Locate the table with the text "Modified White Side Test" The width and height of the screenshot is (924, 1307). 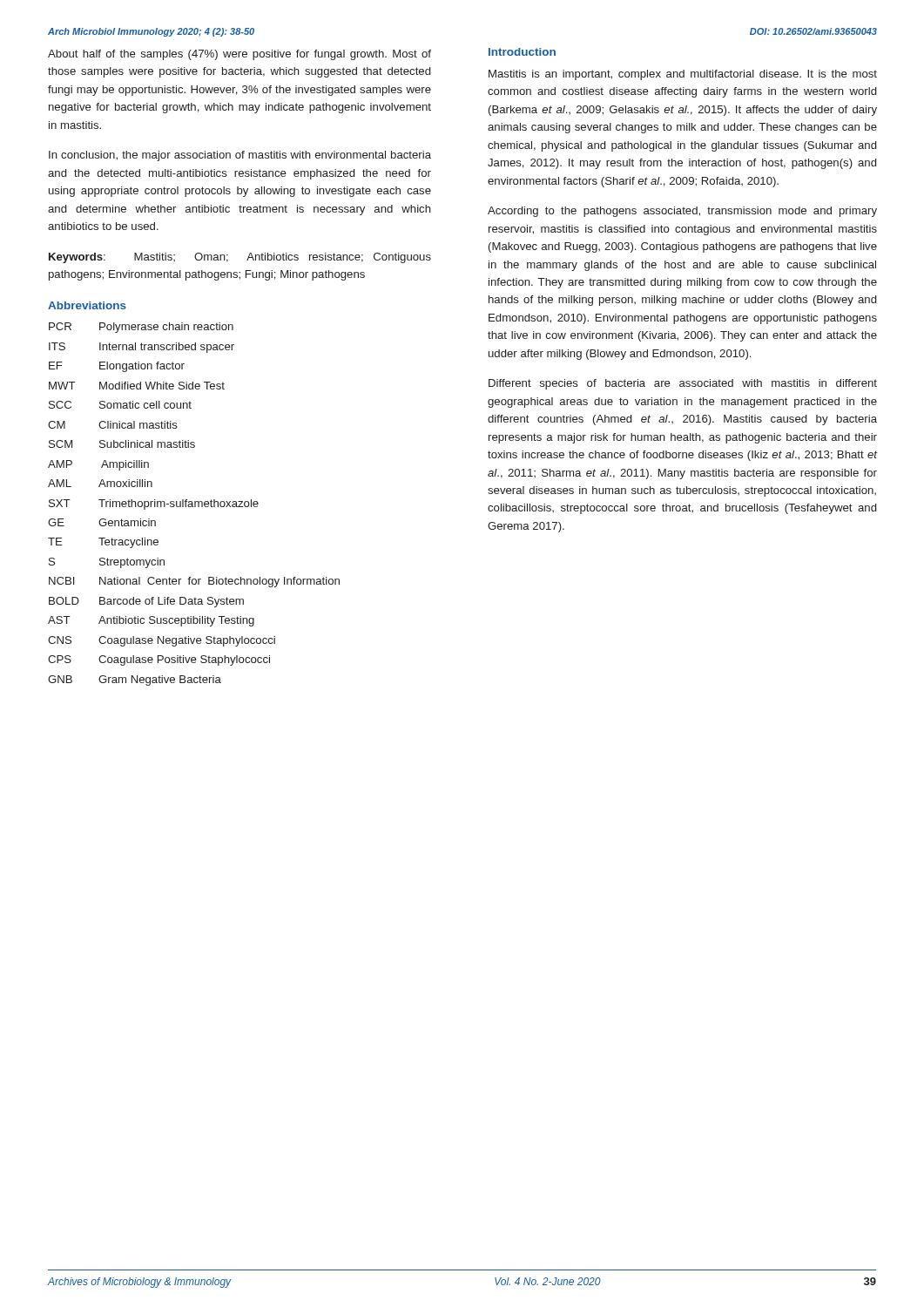[x=239, y=503]
